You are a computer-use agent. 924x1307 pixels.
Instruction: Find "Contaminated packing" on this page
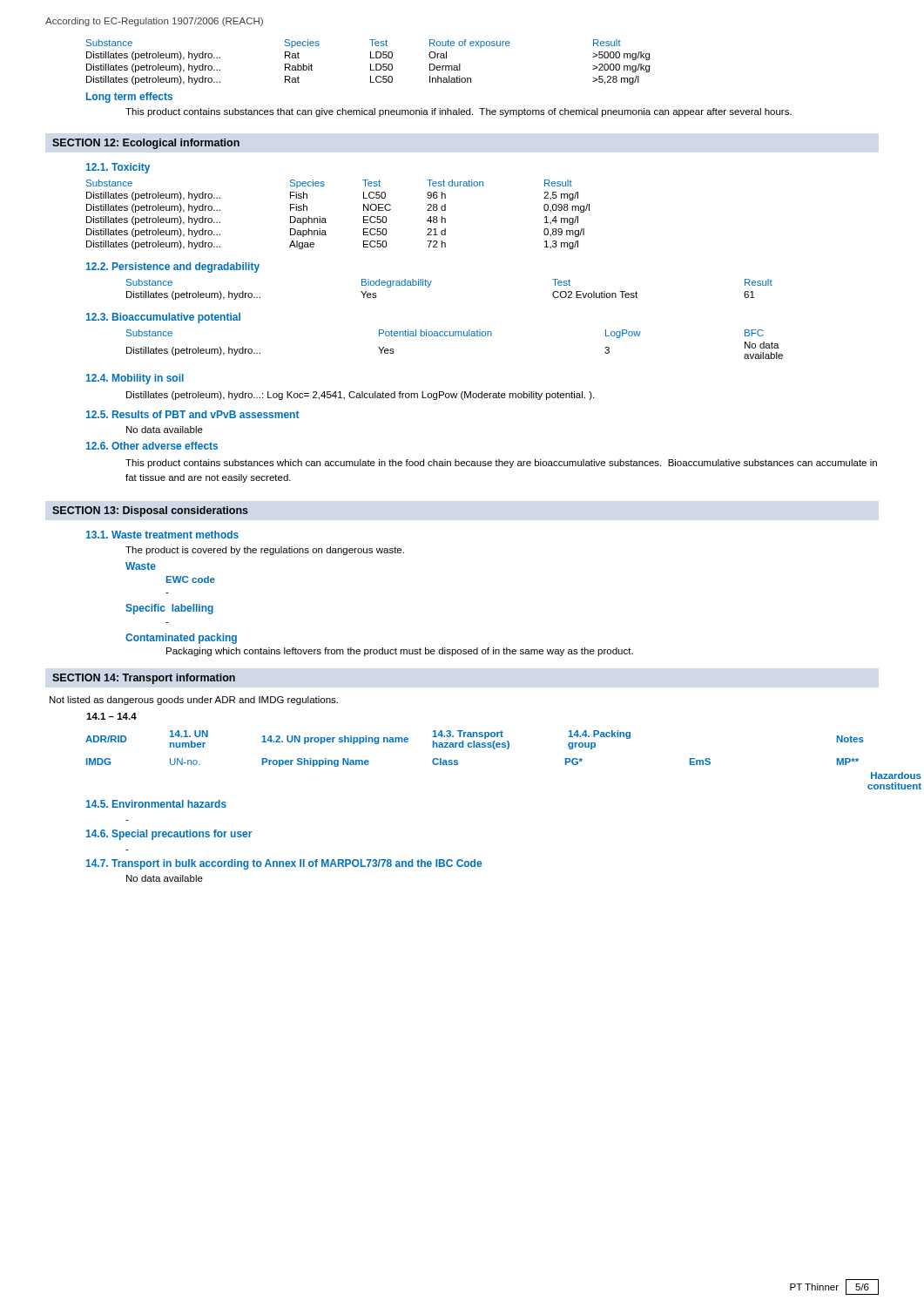click(181, 638)
